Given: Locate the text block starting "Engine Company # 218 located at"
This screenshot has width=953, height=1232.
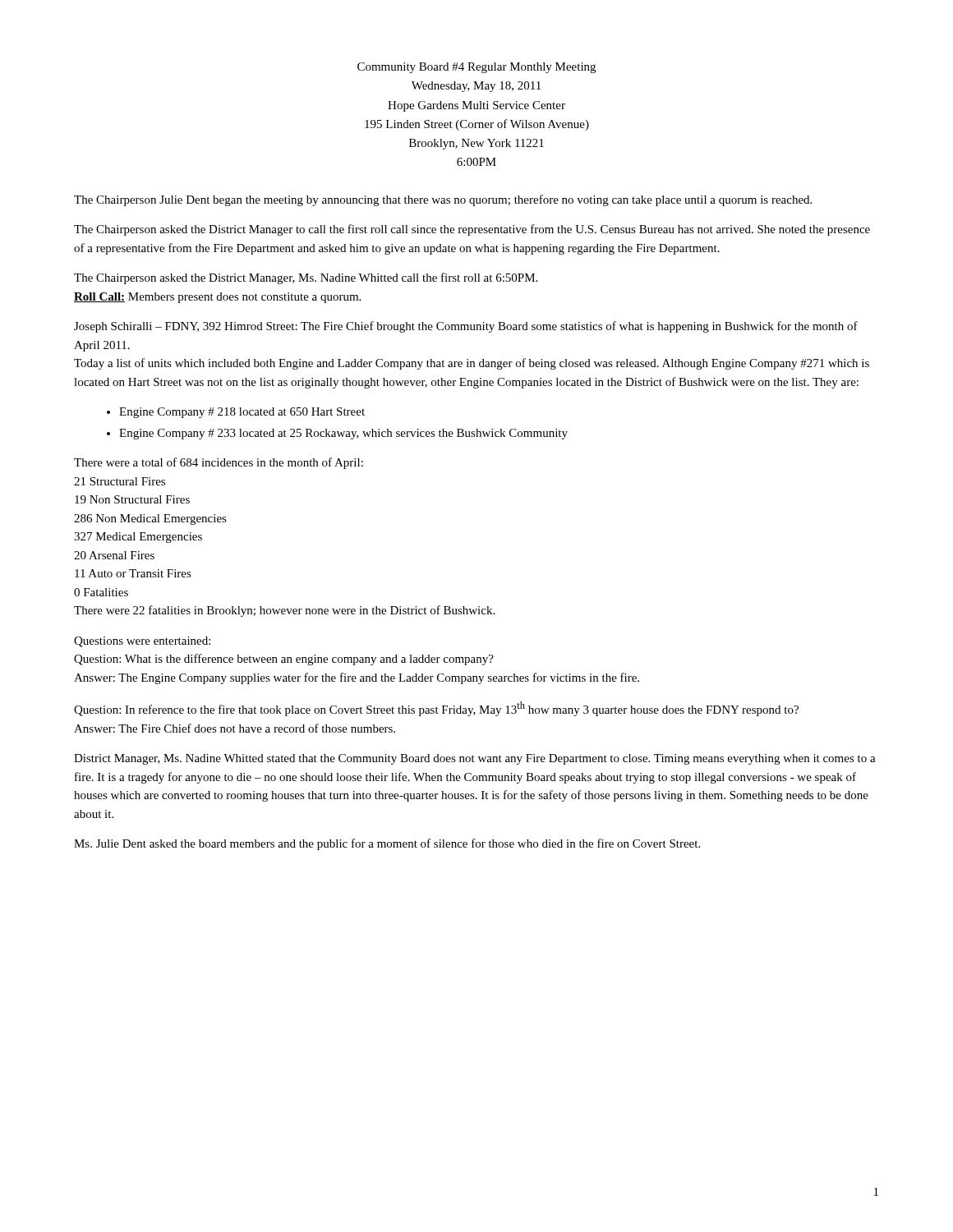Looking at the screenshot, I should (x=242, y=411).
